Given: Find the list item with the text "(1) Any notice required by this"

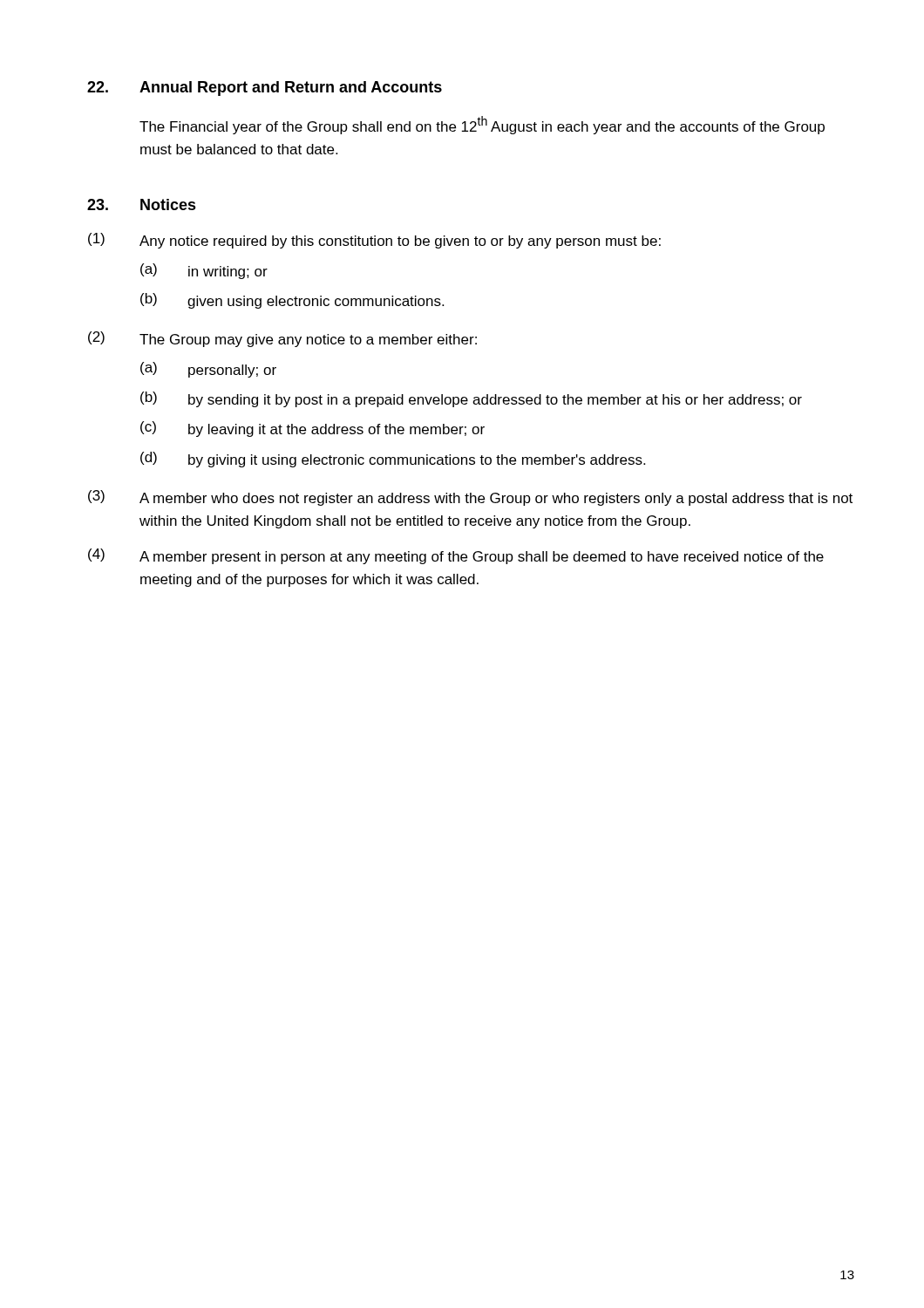Looking at the screenshot, I should point(471,242).
